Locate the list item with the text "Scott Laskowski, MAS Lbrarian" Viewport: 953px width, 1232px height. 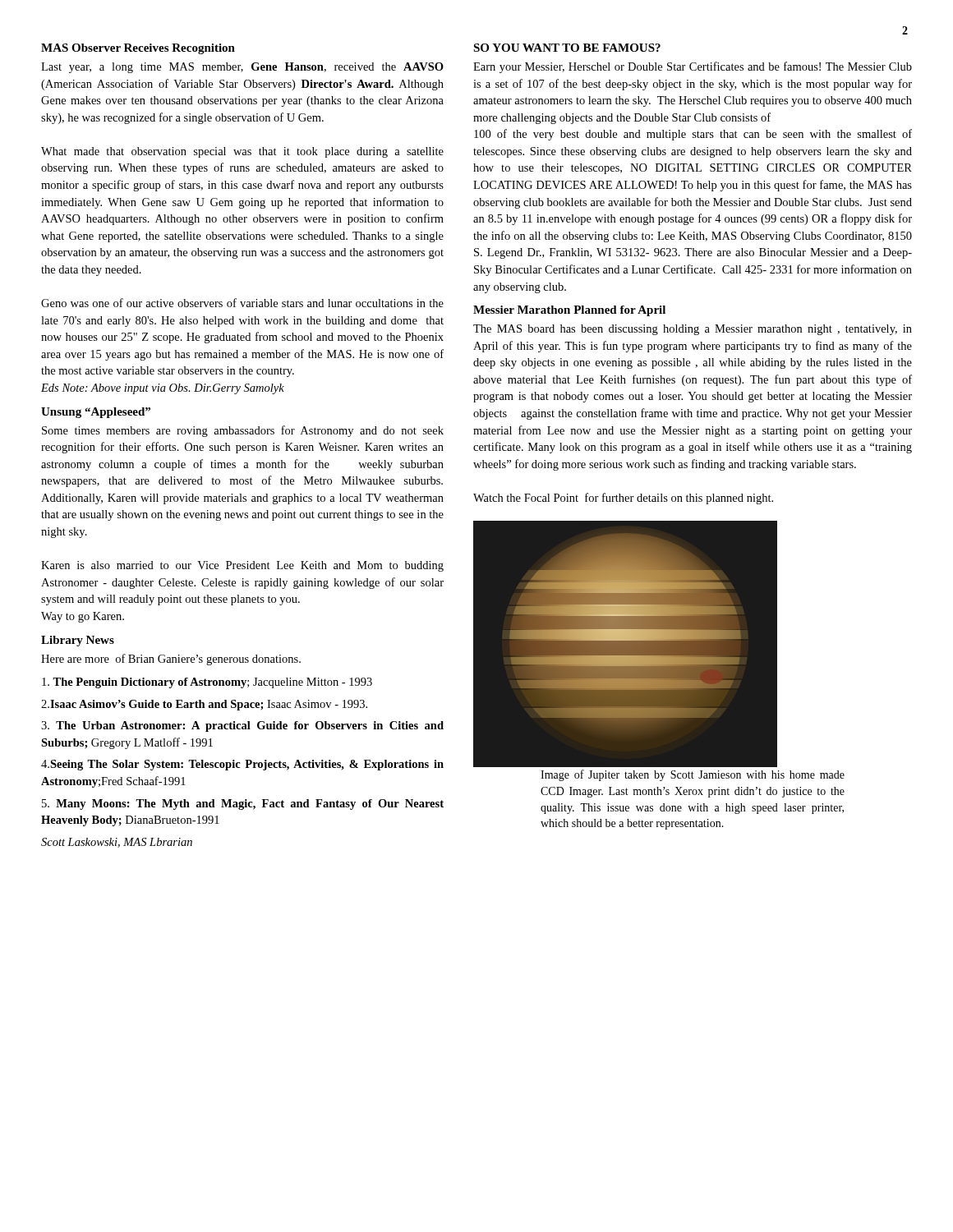pos(117,842)
